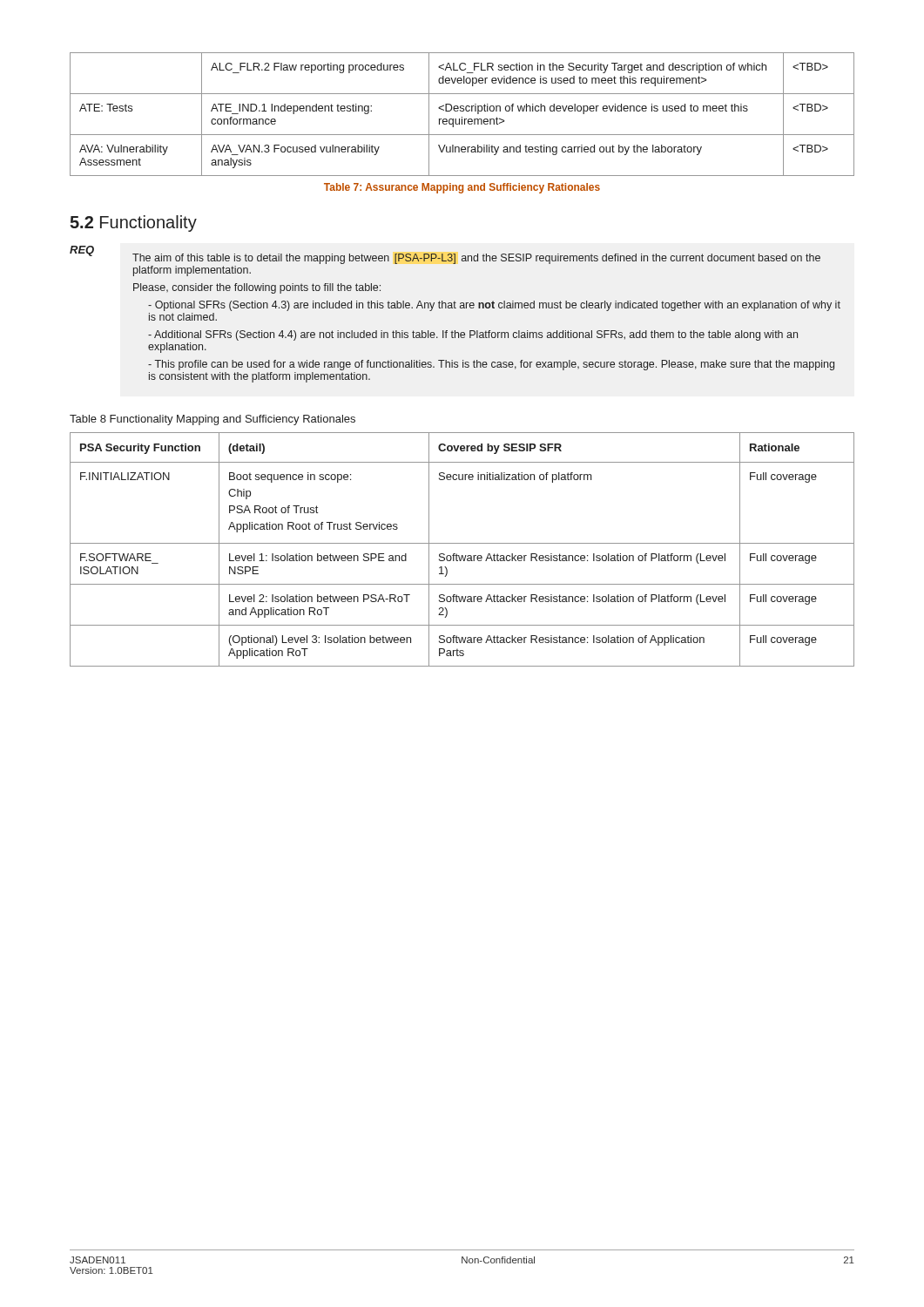Locate the caption that says "Table 7: Assurance Mapping and"
The width and height of the screenshot is (924, 1307).
[x=462, y=187]
